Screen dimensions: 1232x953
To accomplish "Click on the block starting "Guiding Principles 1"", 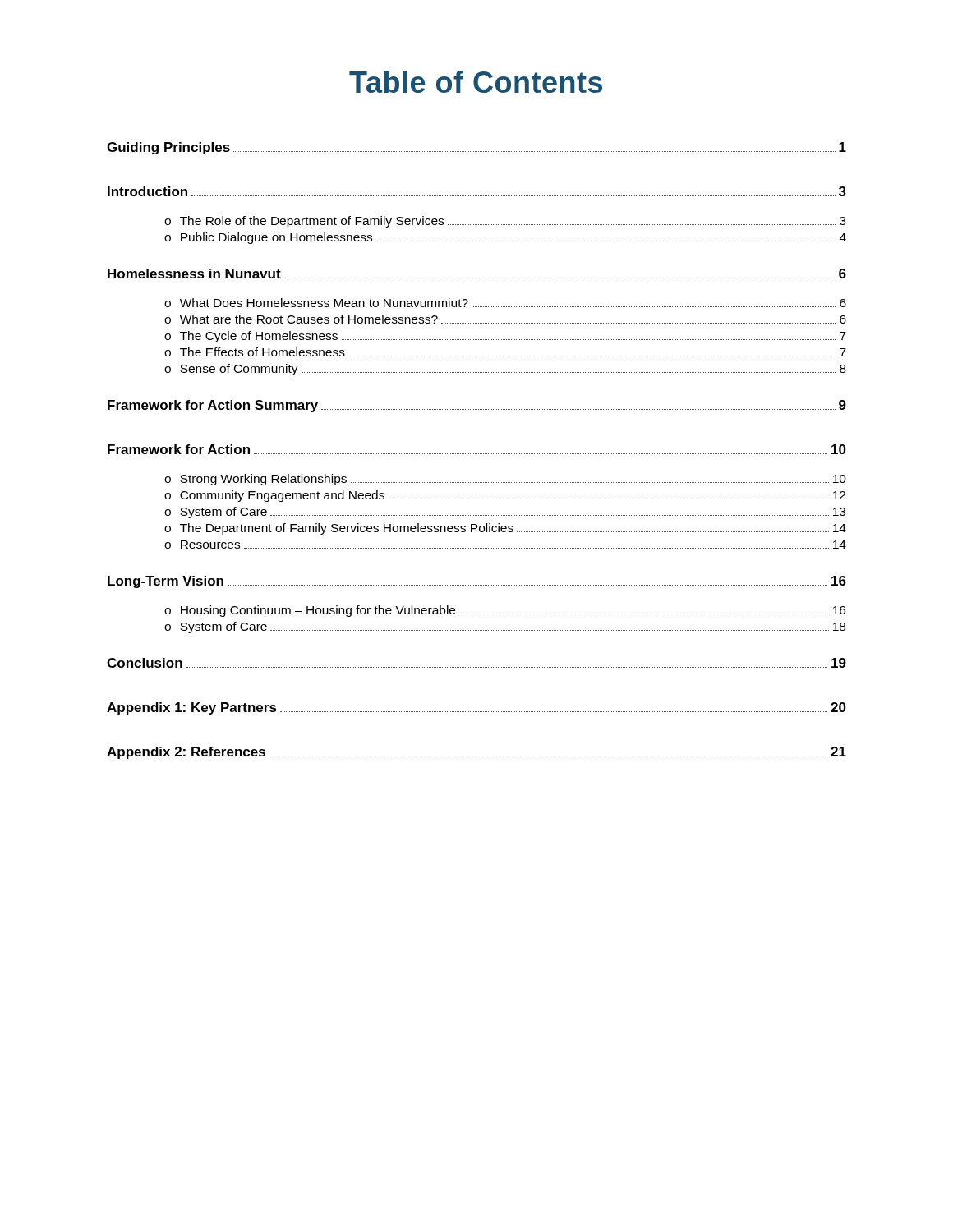I will click(476, 148).
